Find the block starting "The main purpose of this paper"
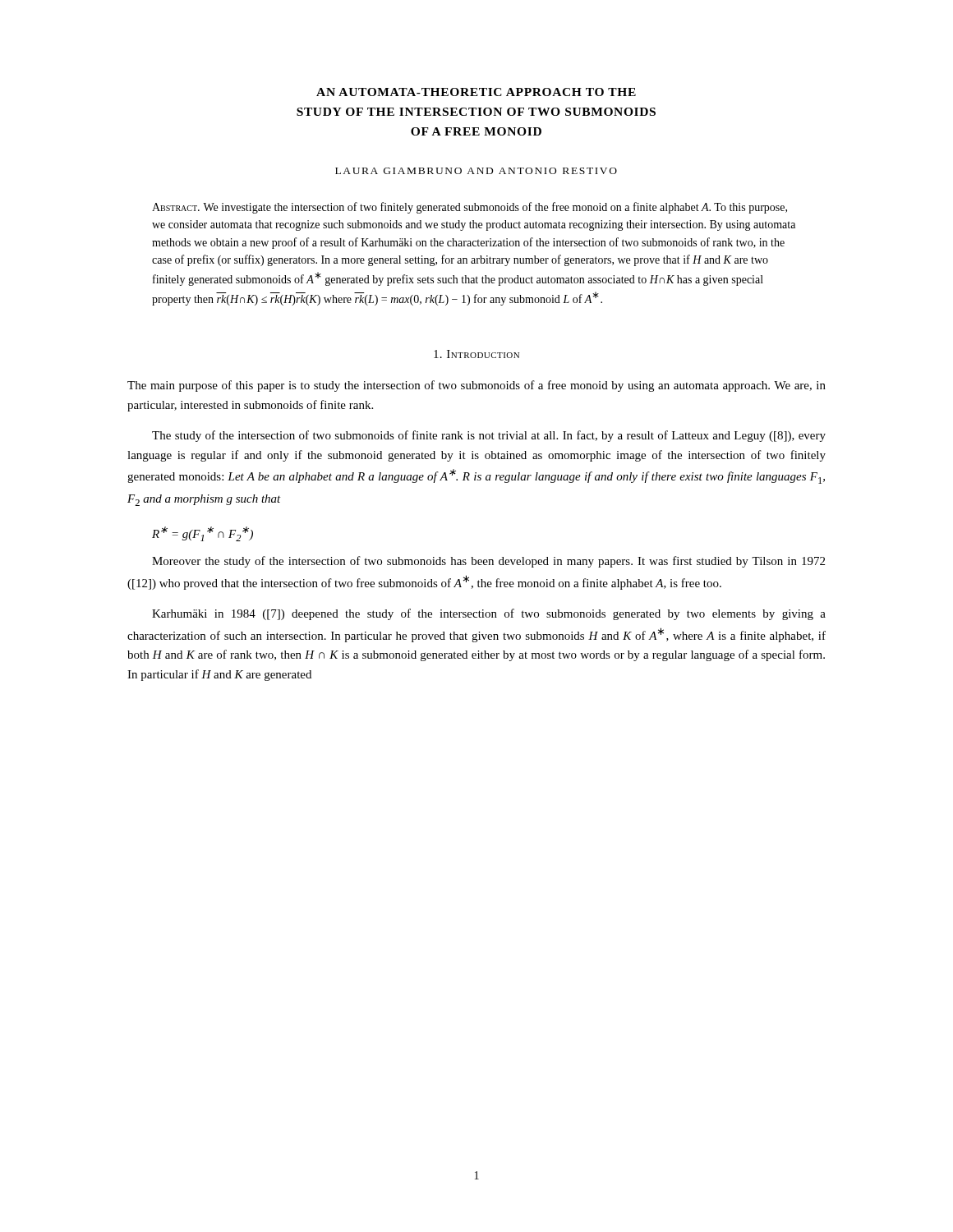This screenshot has width=953, height=1232. 476,395
